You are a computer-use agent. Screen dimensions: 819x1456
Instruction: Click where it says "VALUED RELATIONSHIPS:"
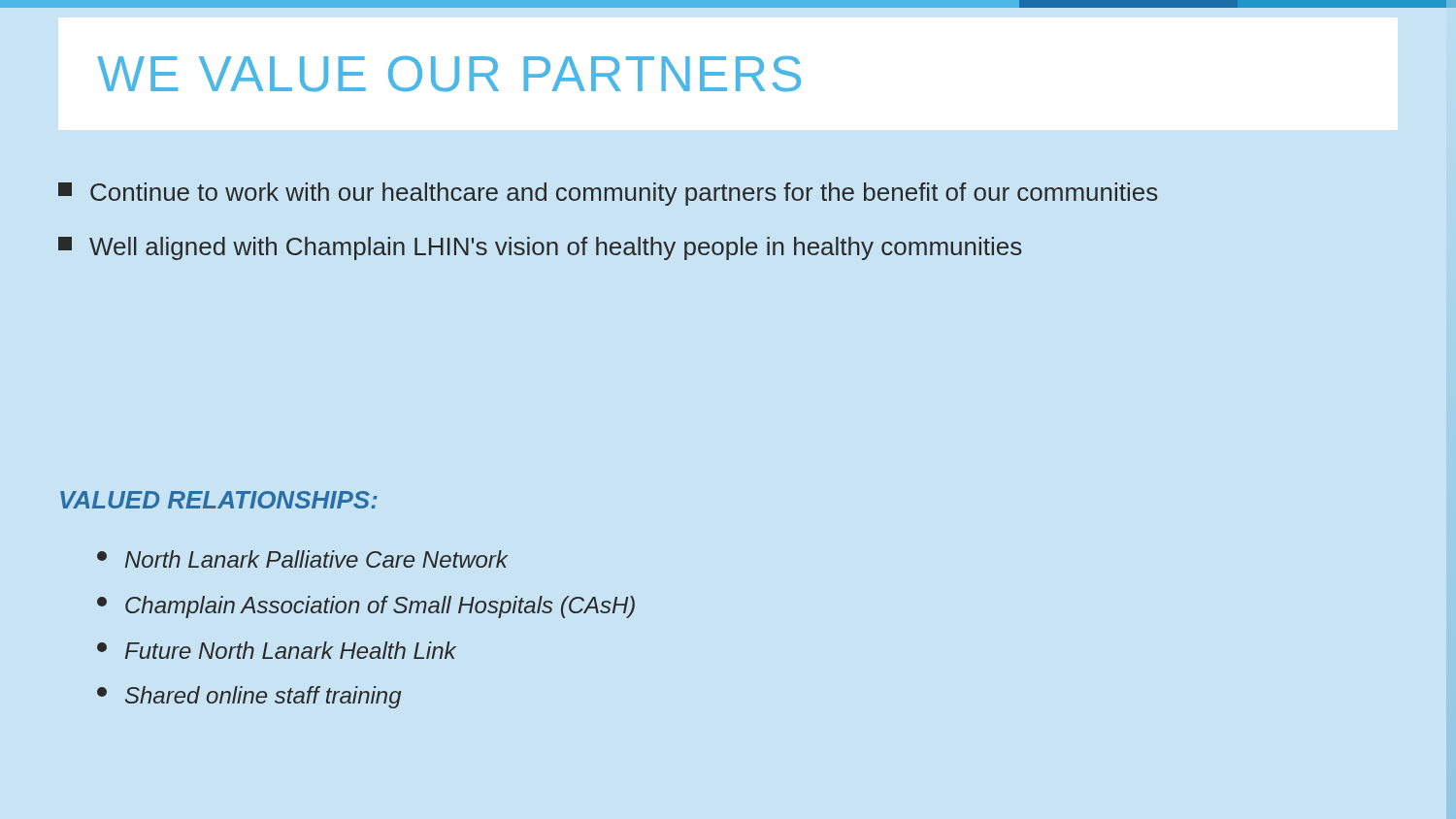218,500
